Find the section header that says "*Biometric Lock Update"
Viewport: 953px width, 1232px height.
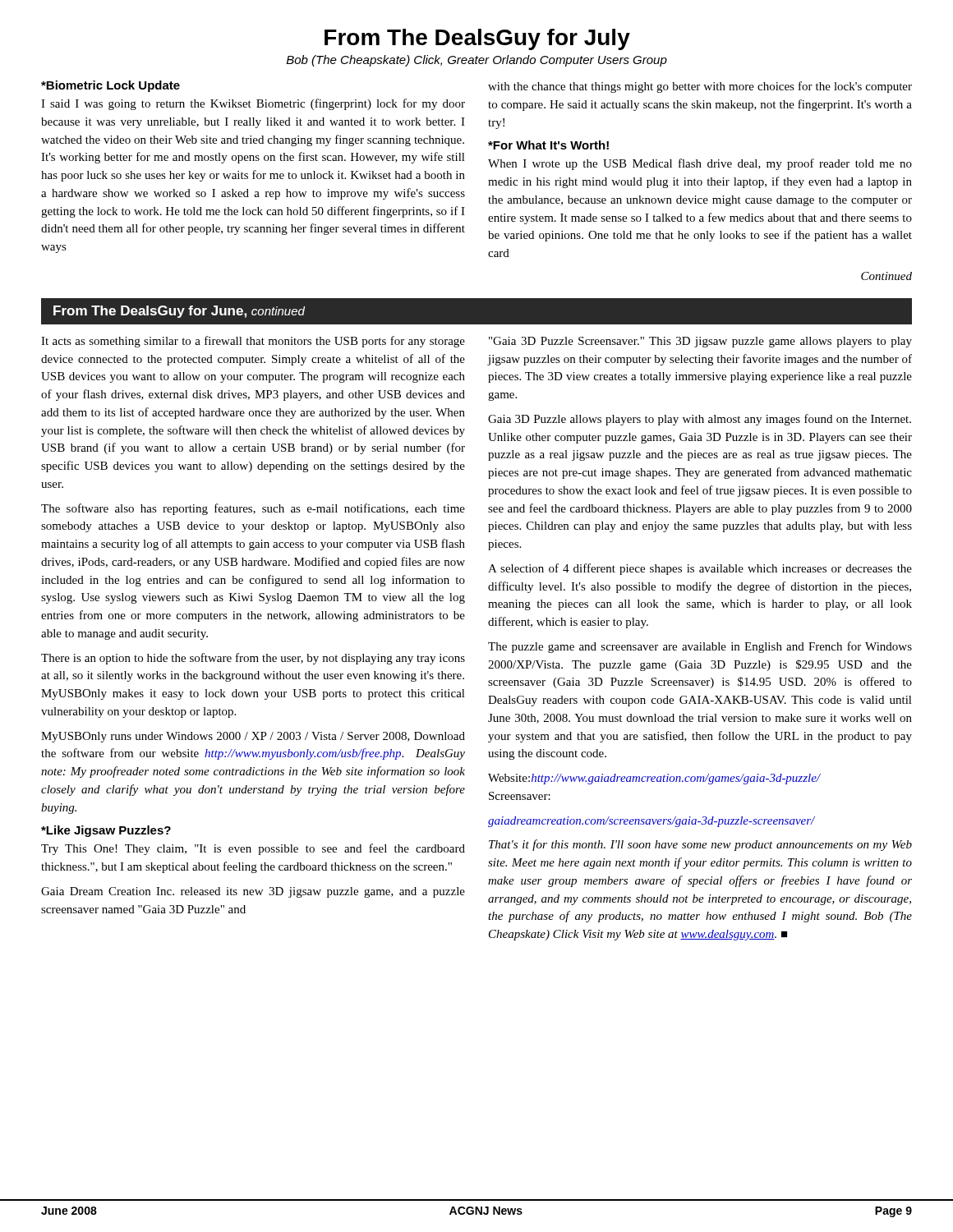tap(111, 85)
